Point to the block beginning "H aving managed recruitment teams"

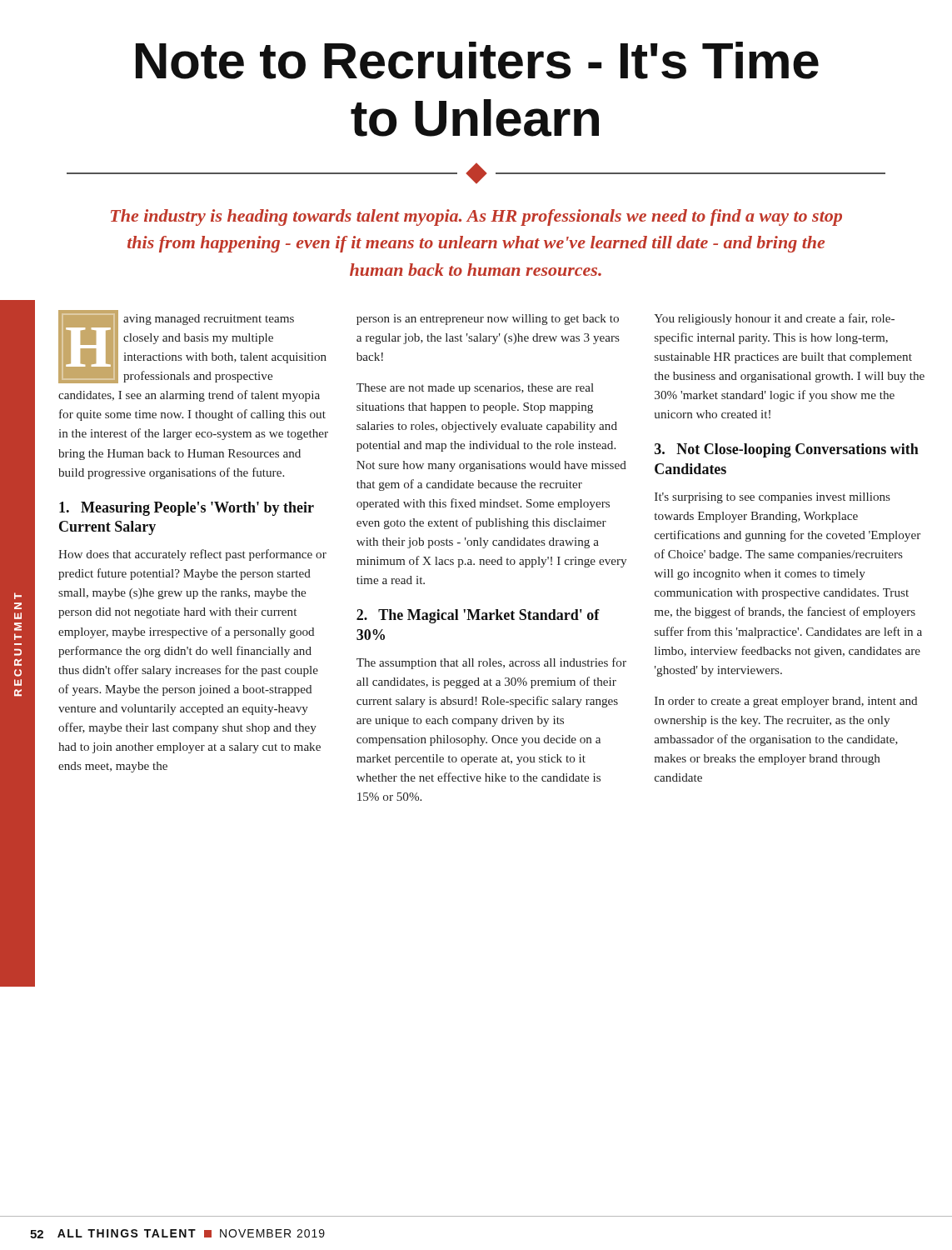(x=194, y=542)
